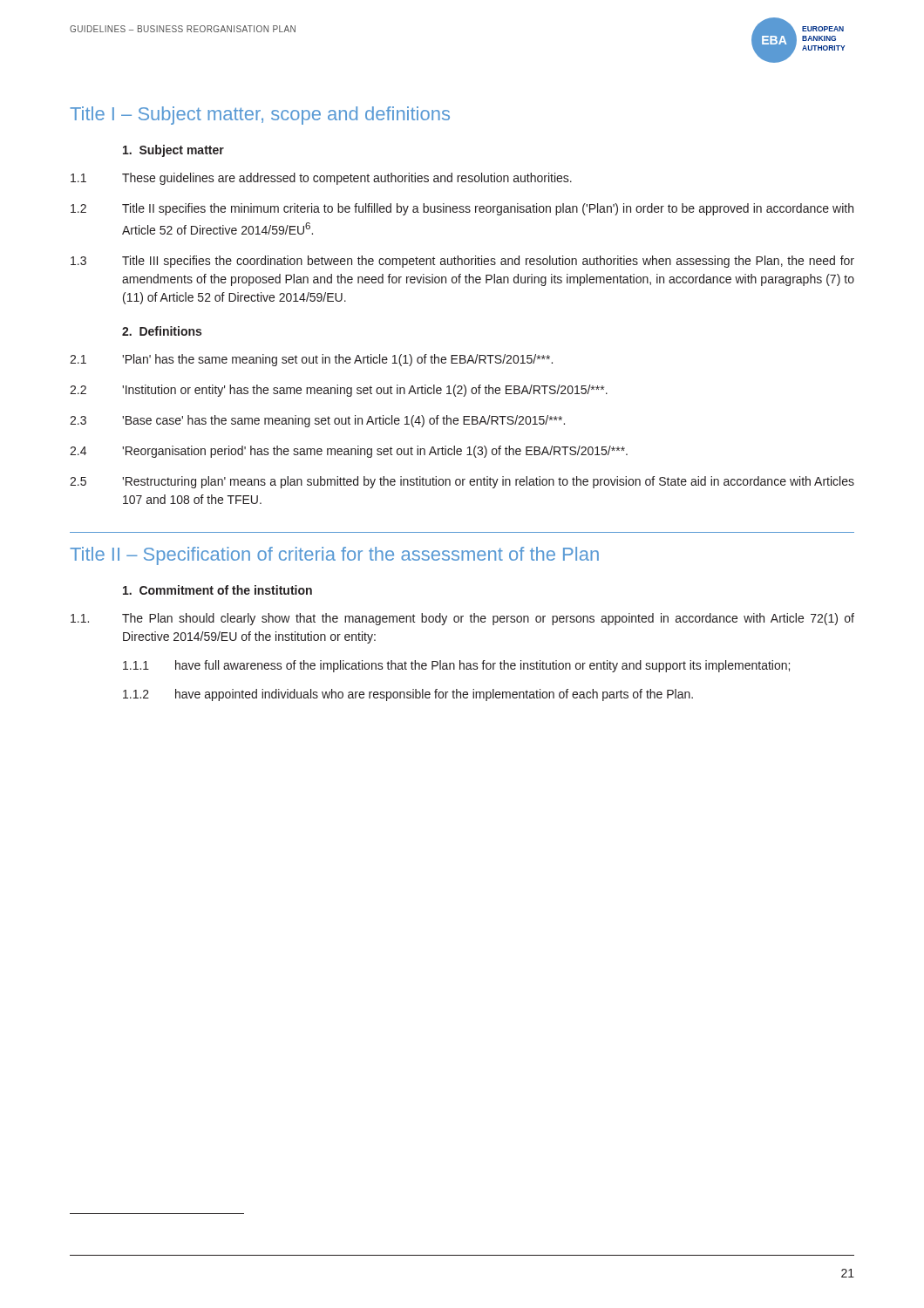The width and height of the screenshot is (924, 1308).
Task: Locate the region starting "1 'Plan' has the same"
Action: click(462, 359)
